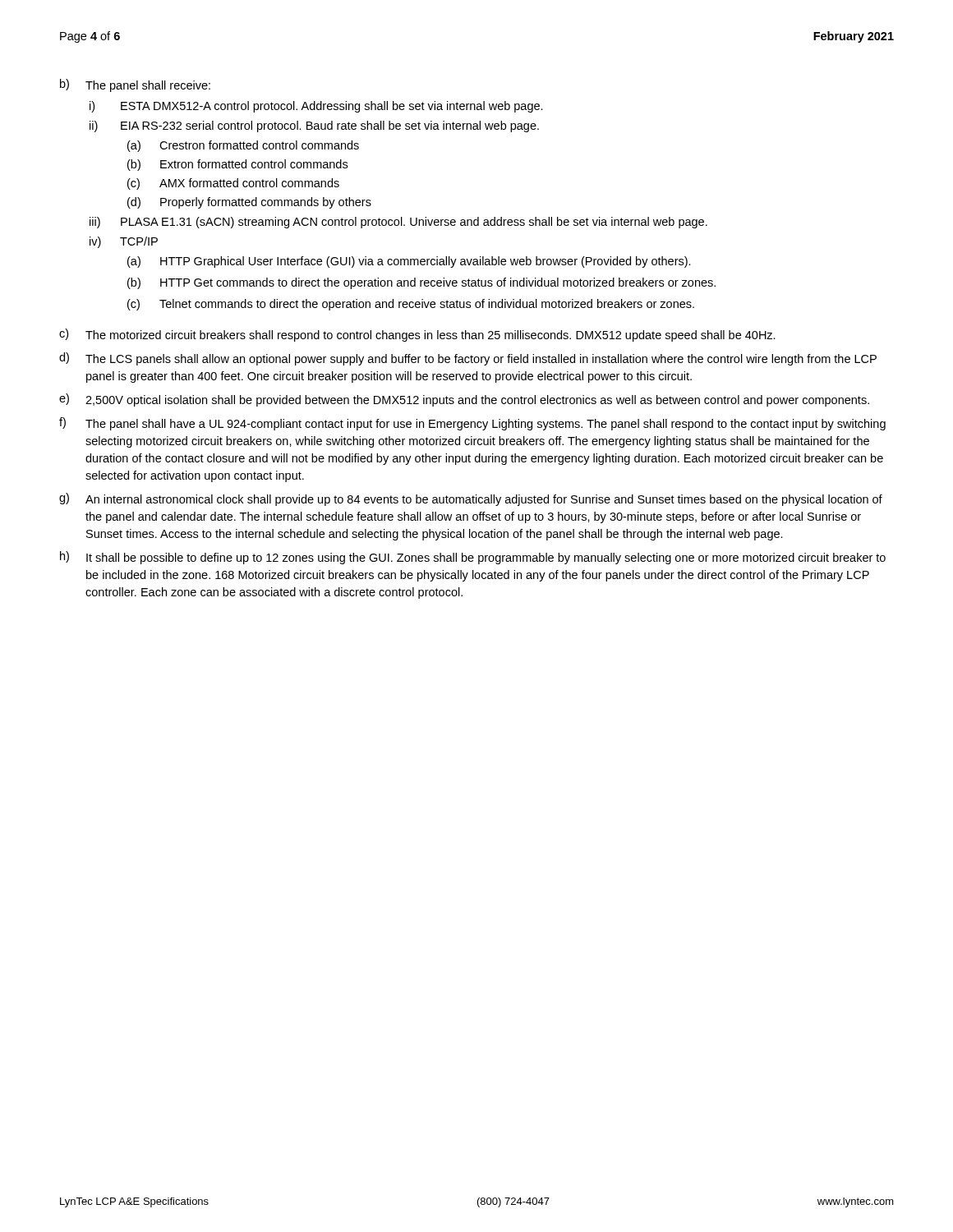This screenshot has width=953, height=1232.
Task: Select the list item with the text "d) The LCS"
Action: [x=476, y=368]
